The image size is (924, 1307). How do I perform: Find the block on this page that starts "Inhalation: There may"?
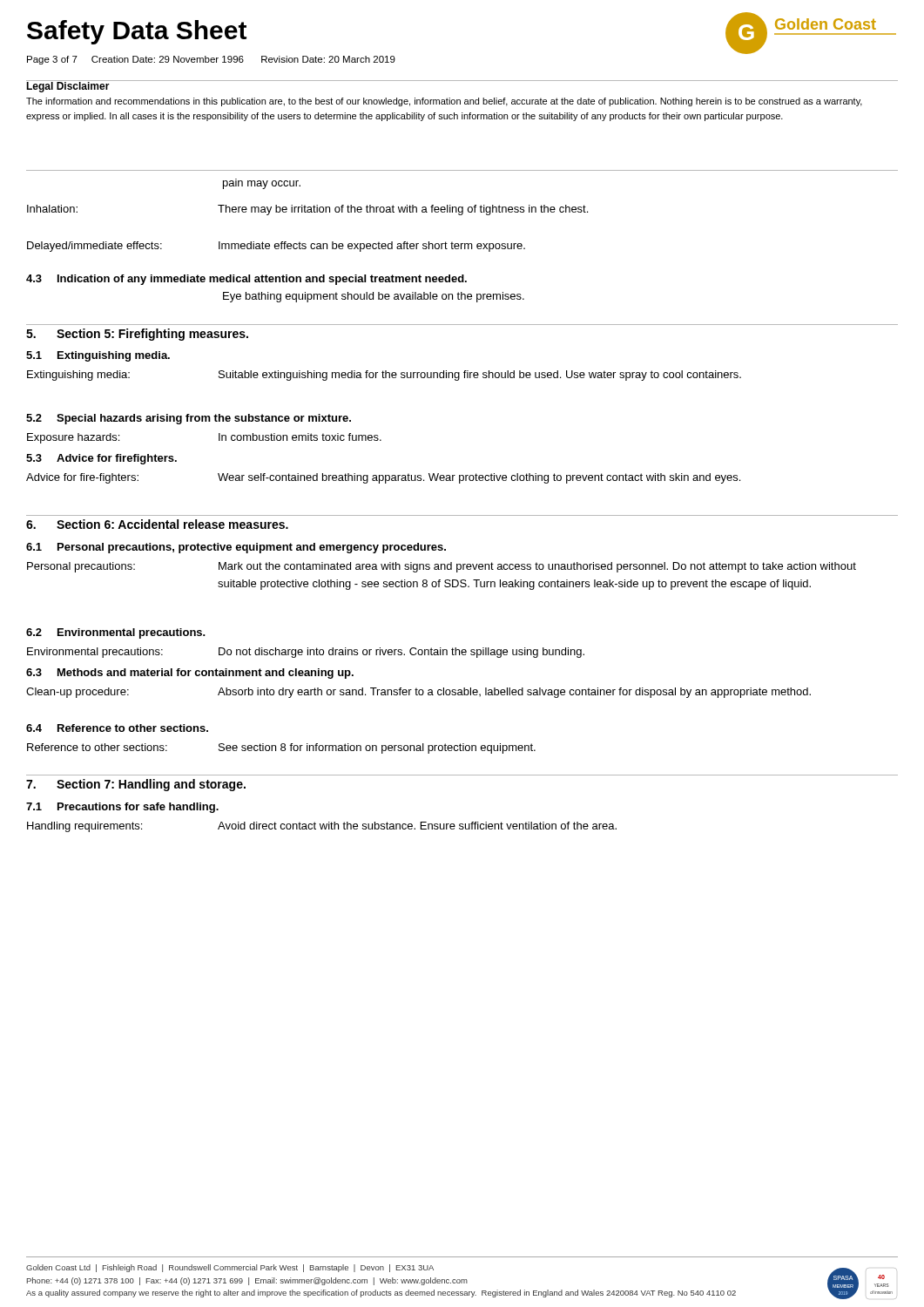pyautogui.click(x=308, y=209)
